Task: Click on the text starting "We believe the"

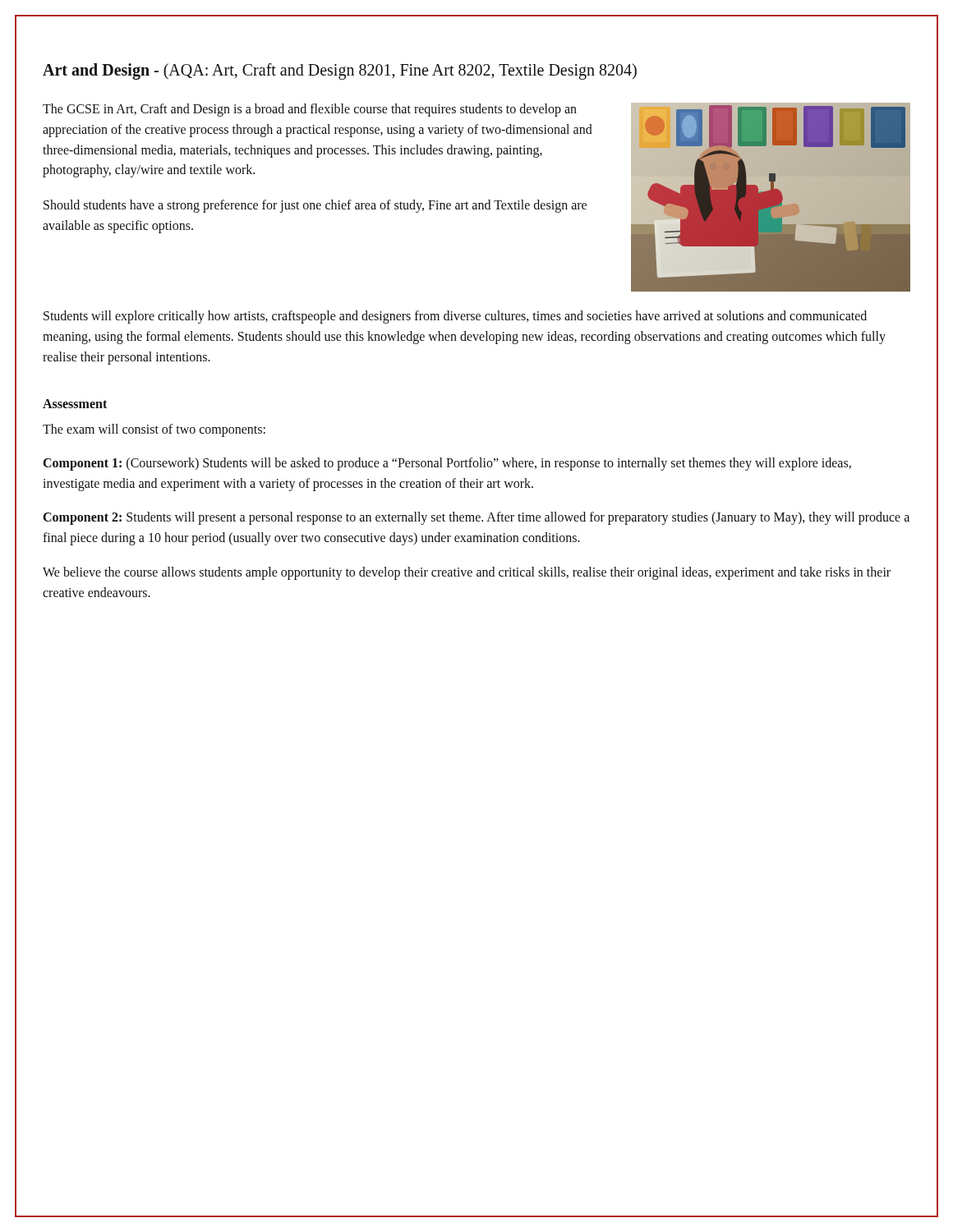Action: (x=467, y=583)
